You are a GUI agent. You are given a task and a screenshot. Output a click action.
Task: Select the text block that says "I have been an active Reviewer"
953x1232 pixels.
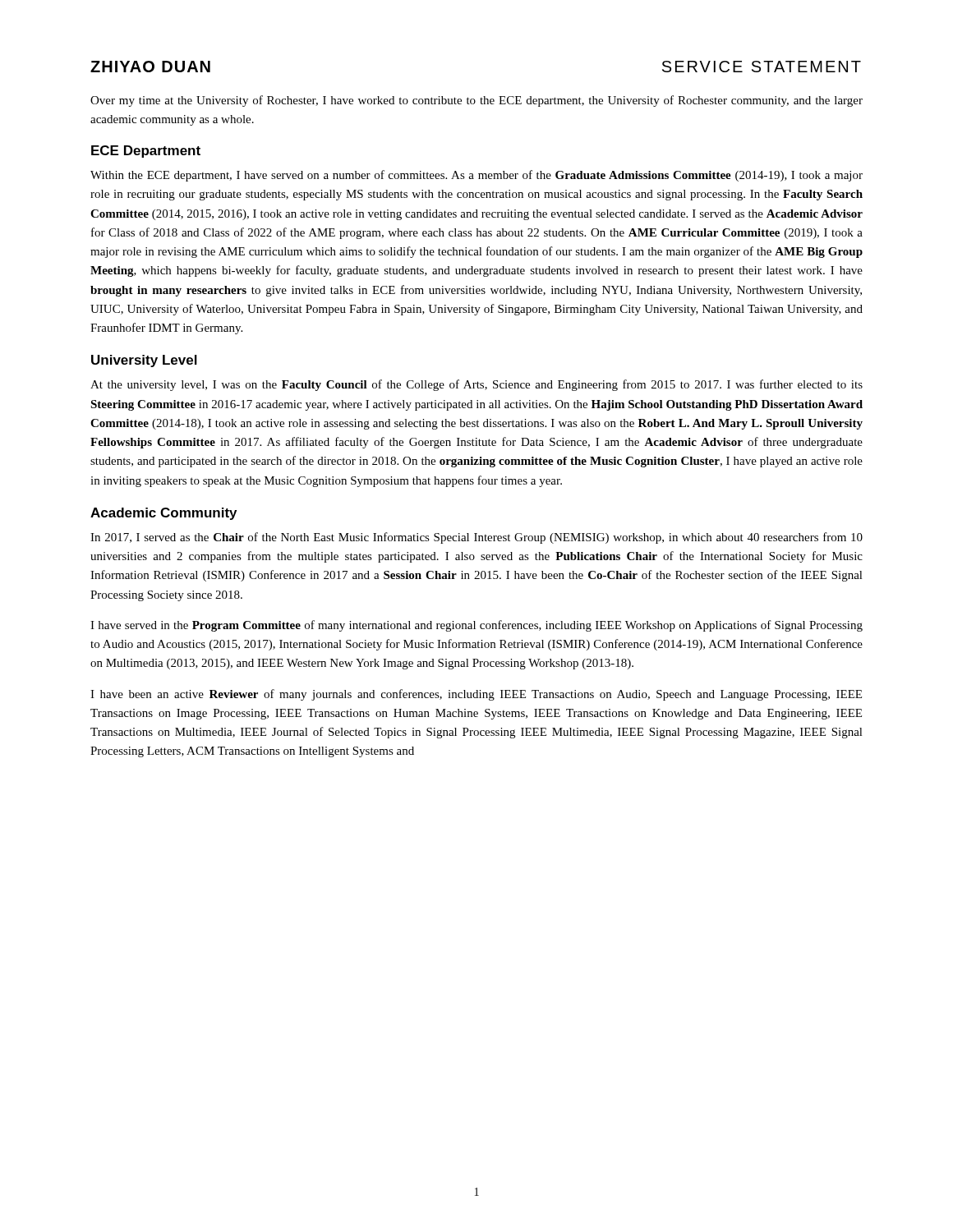click(x=476, y=722)
